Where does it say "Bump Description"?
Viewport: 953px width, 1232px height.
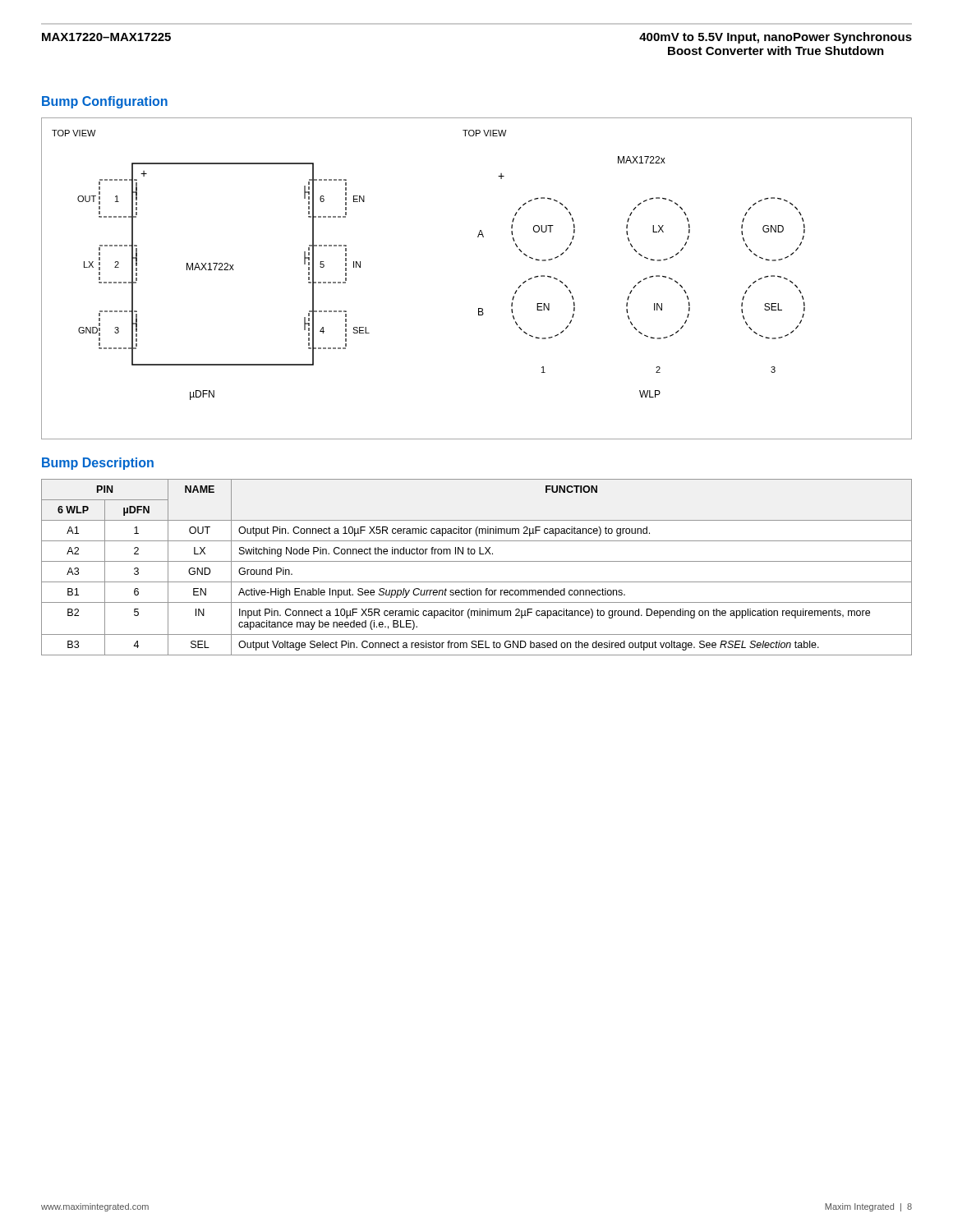[98, 463]
